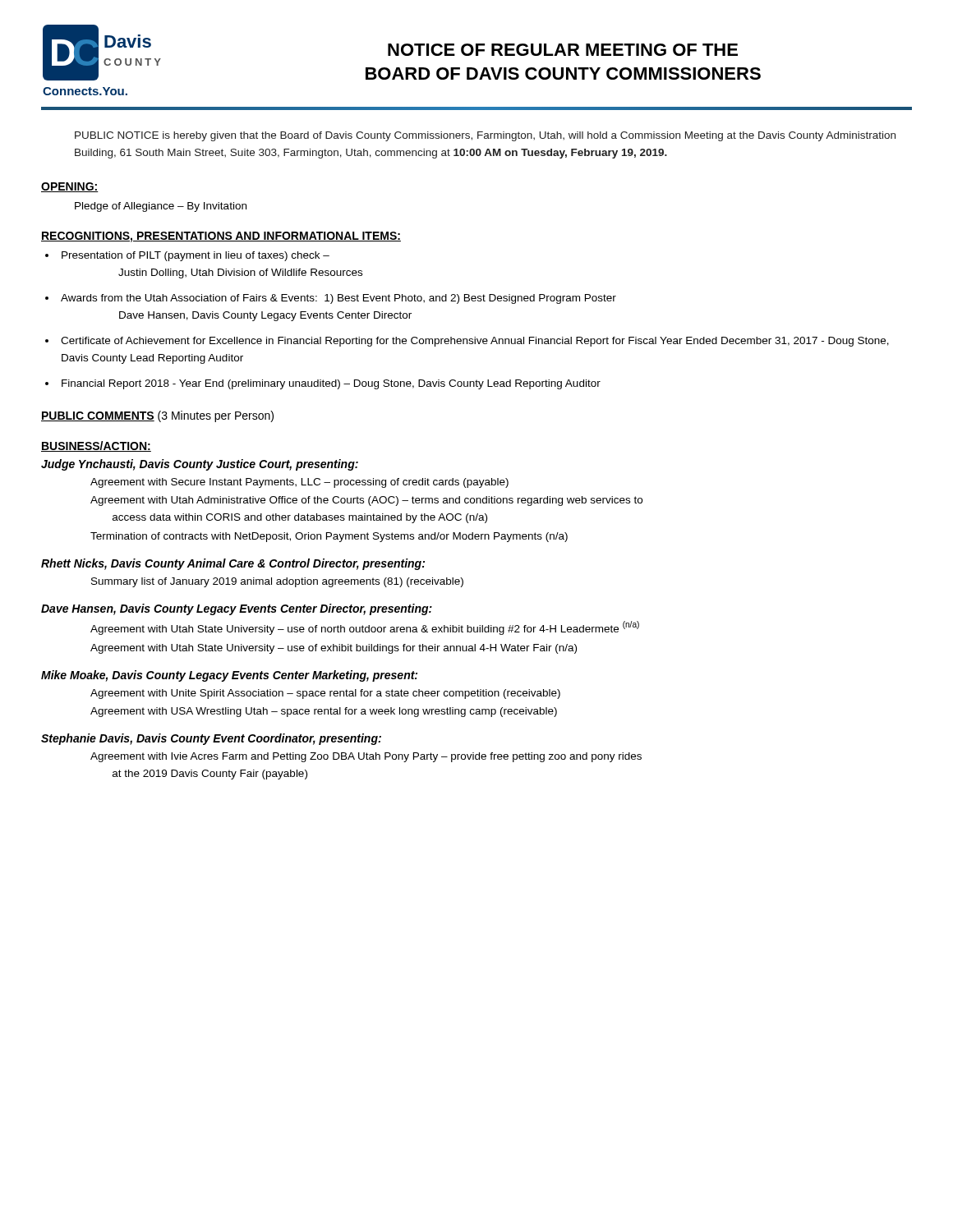Click the passage that begins "Certificate of Achievement for"
This screenshot has height=1232, width=953.
click(475, 349)
